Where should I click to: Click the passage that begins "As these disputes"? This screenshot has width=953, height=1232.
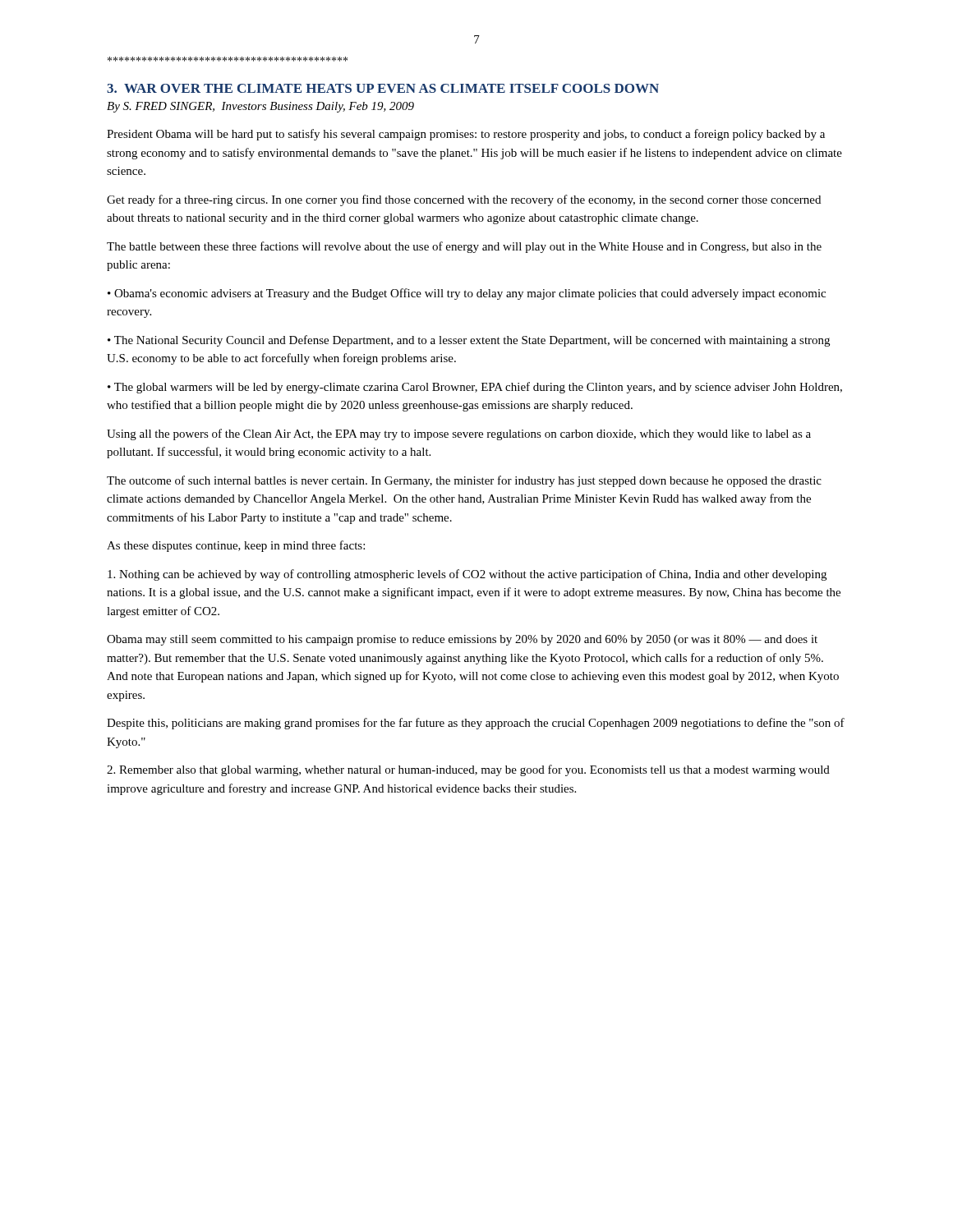236,545
